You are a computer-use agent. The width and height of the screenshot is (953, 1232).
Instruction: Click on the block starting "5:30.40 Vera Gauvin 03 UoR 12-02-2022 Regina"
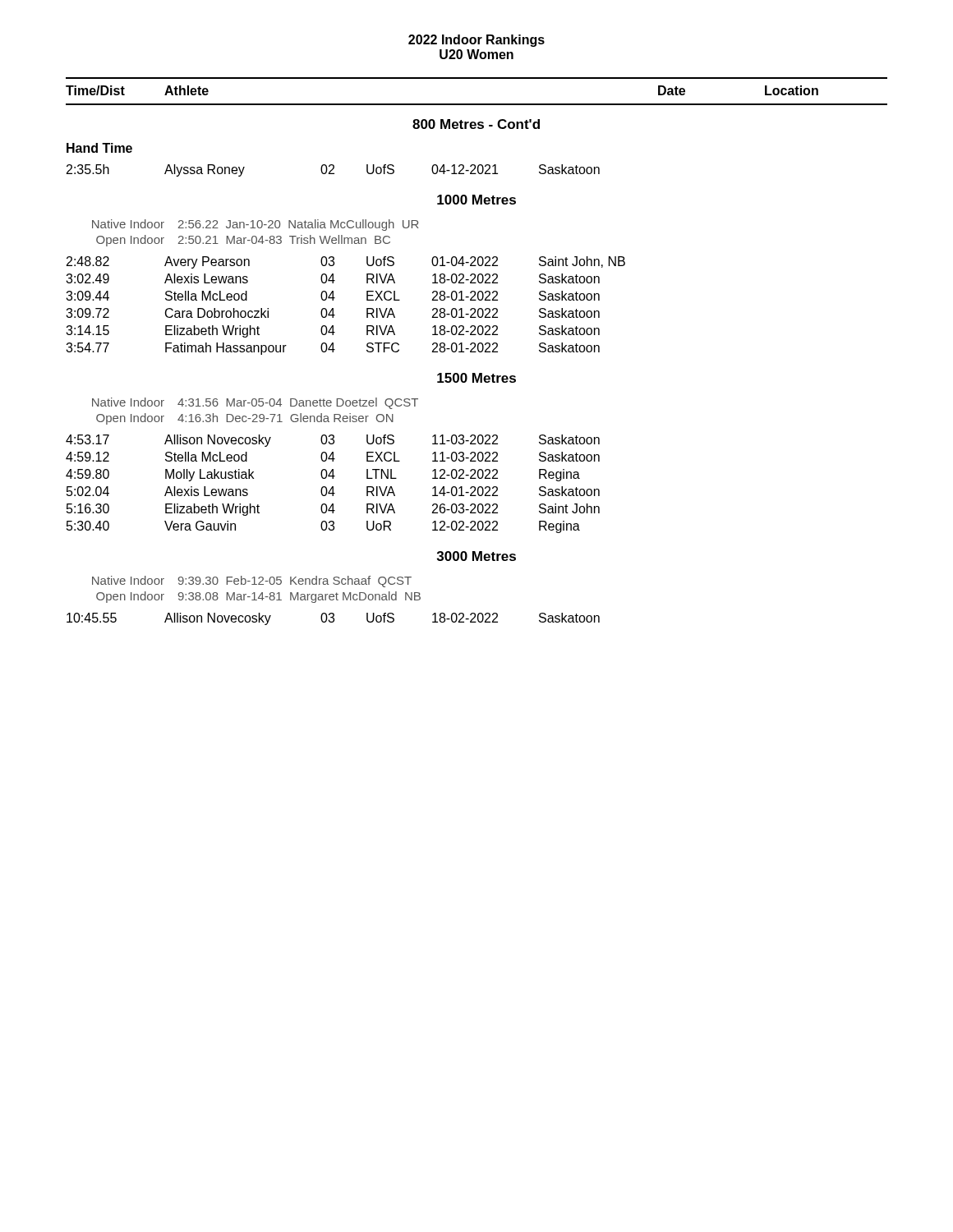364,526
